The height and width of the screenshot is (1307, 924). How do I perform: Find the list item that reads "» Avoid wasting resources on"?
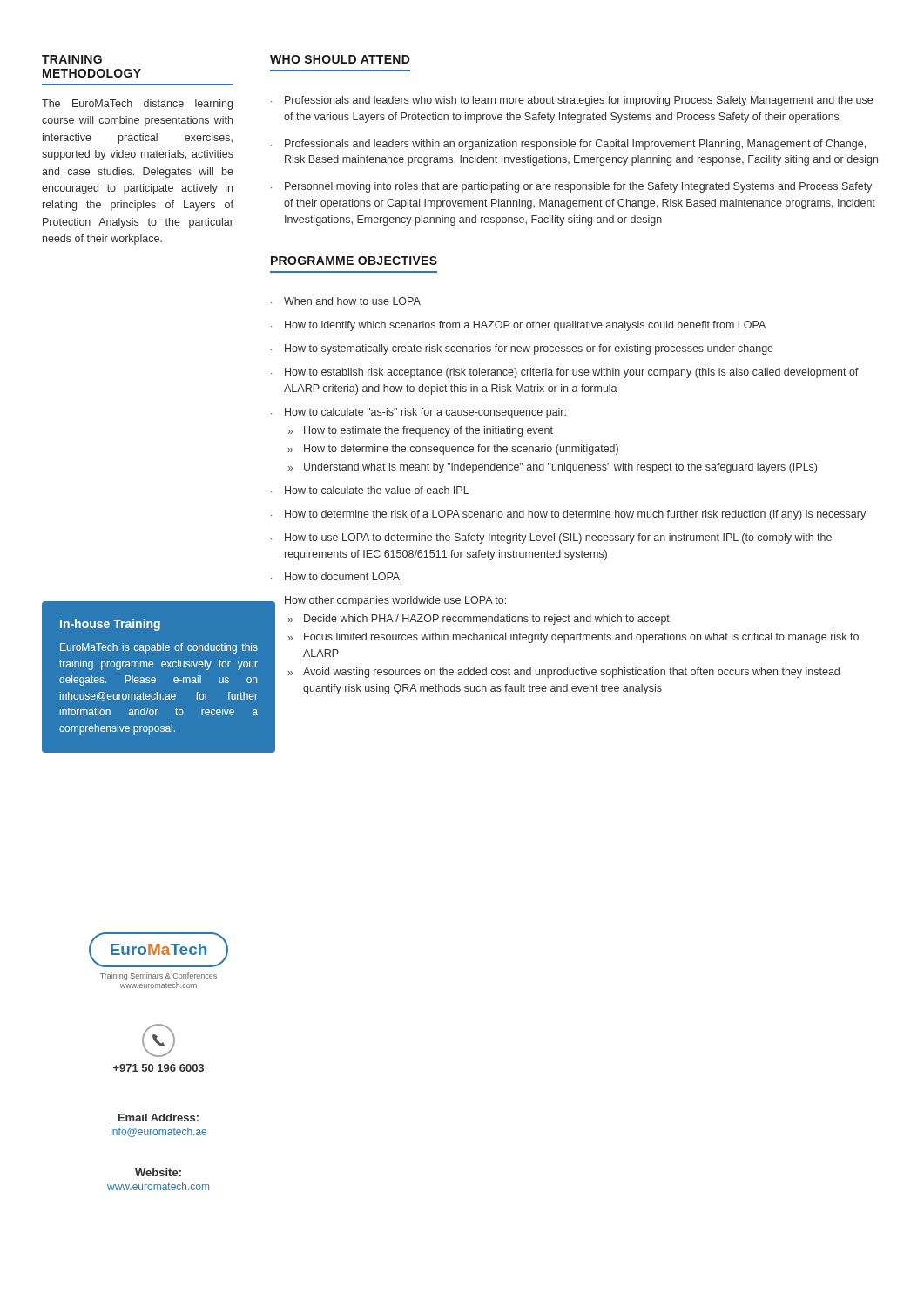tap(583, 680)
